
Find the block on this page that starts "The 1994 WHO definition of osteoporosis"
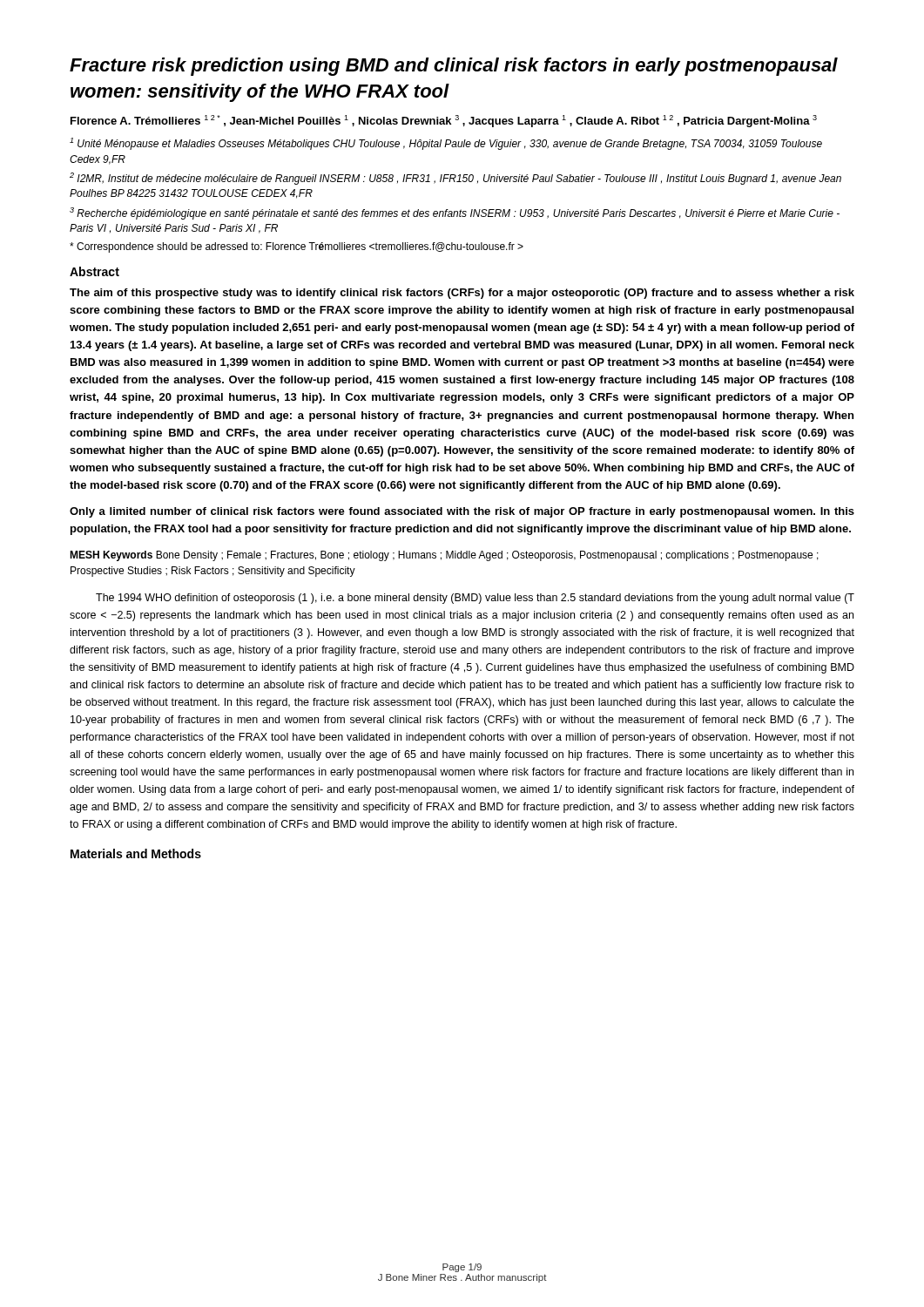462,711
